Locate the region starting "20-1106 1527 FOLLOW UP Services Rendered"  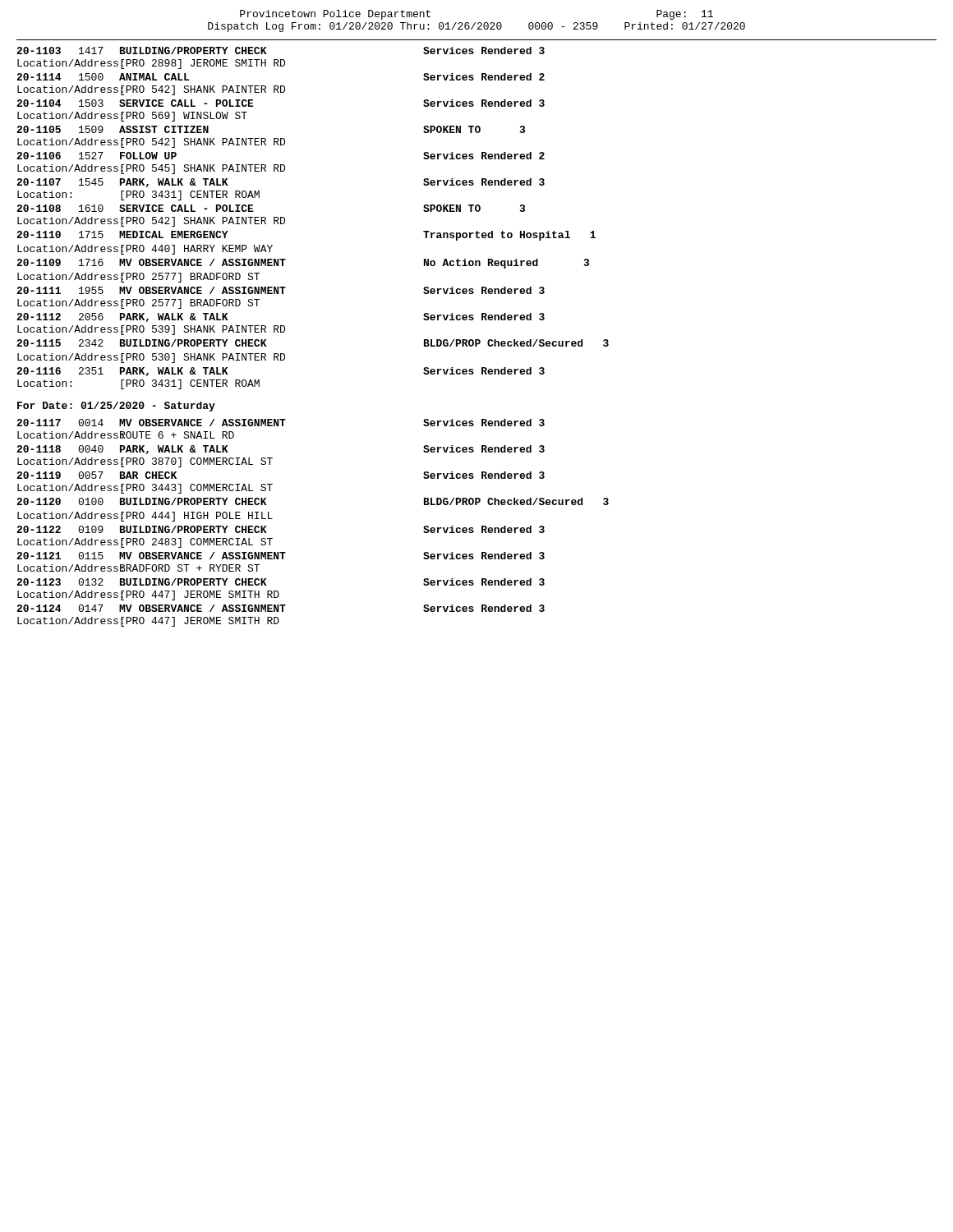tap(476, 163)
